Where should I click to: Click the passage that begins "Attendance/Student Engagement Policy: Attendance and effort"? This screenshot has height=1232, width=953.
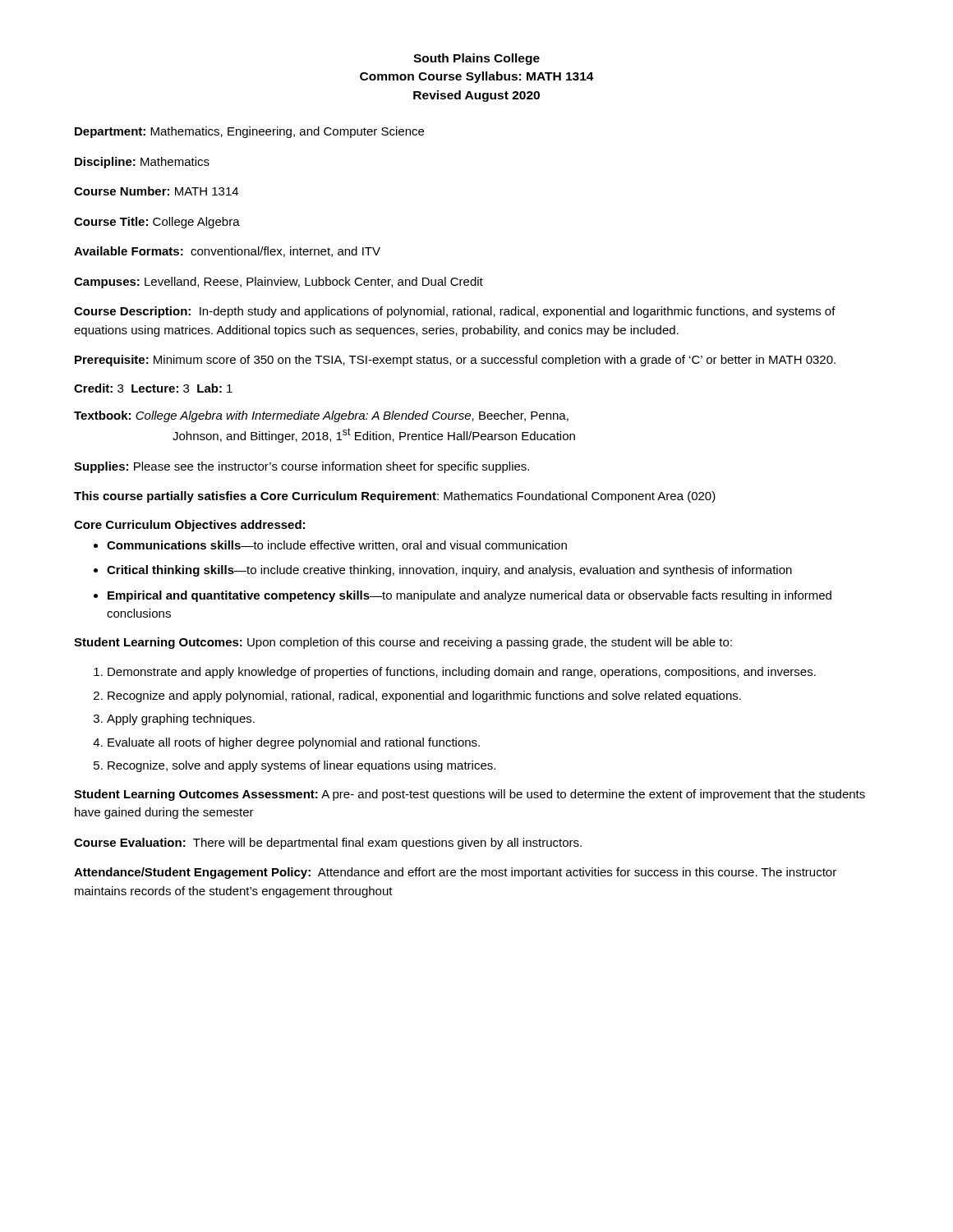click(455, 881)
